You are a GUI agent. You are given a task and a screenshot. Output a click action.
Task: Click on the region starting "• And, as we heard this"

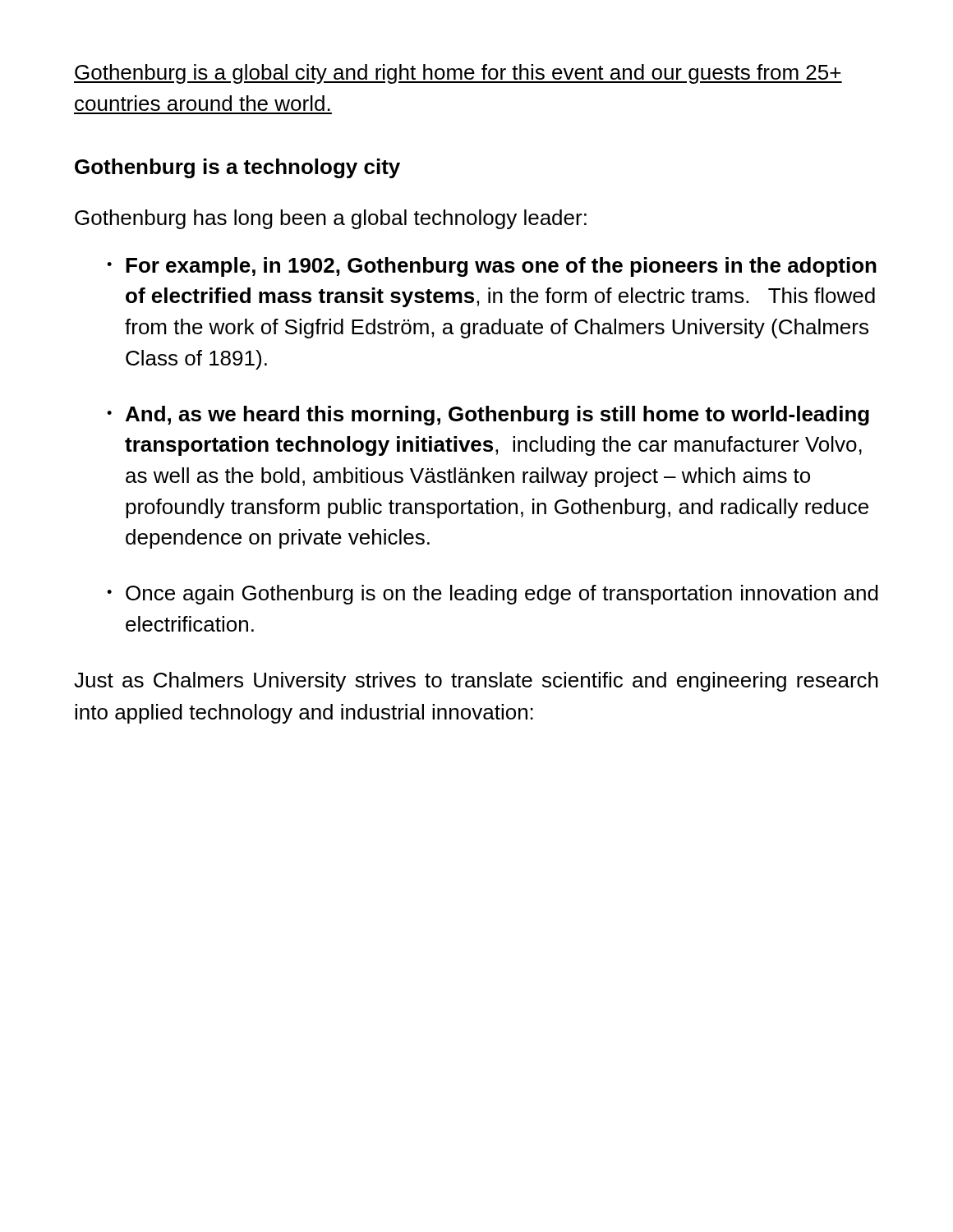493,476
